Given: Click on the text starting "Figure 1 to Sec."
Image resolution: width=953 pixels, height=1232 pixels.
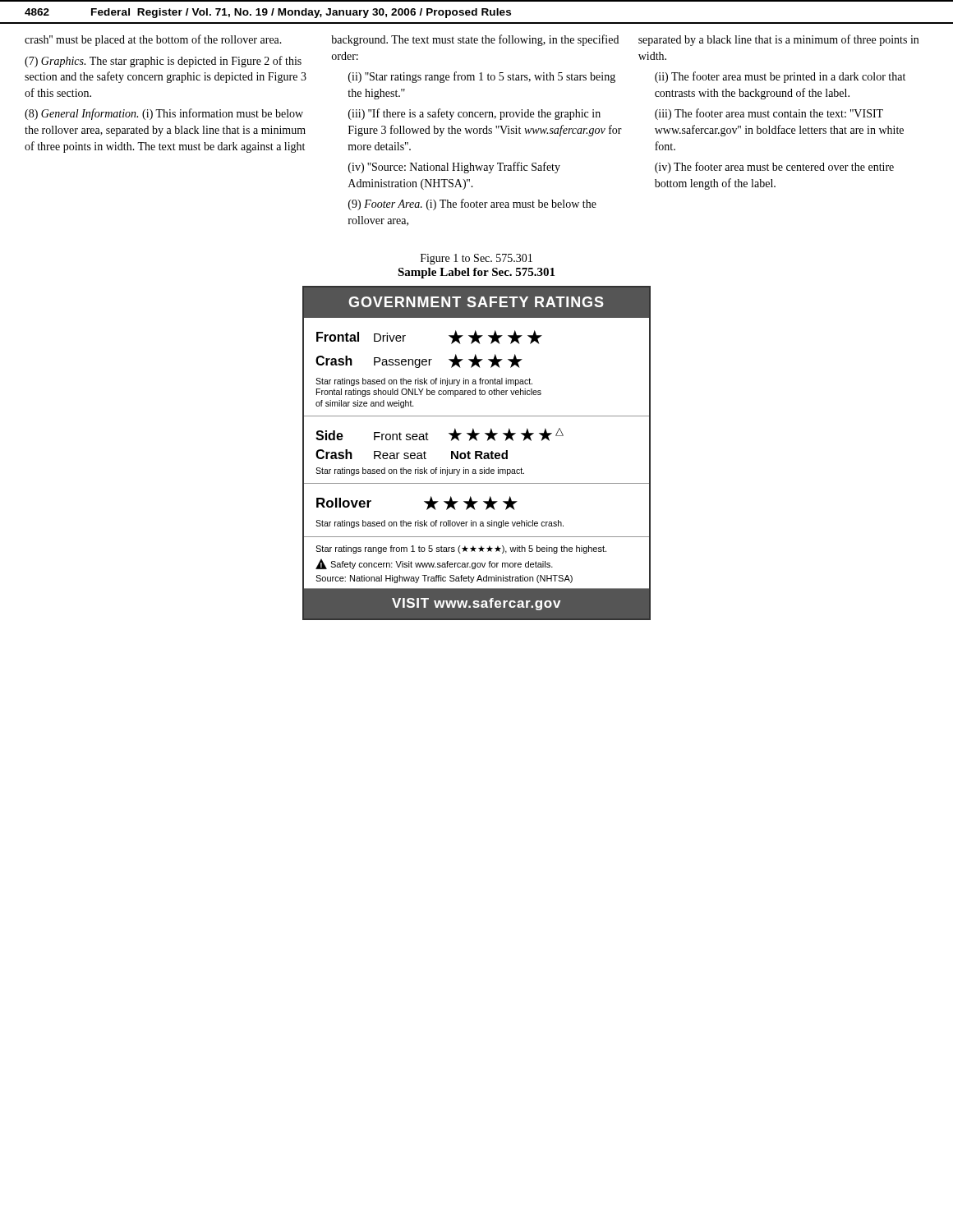Looking at the screenshot, I should (x=476, y=265).
